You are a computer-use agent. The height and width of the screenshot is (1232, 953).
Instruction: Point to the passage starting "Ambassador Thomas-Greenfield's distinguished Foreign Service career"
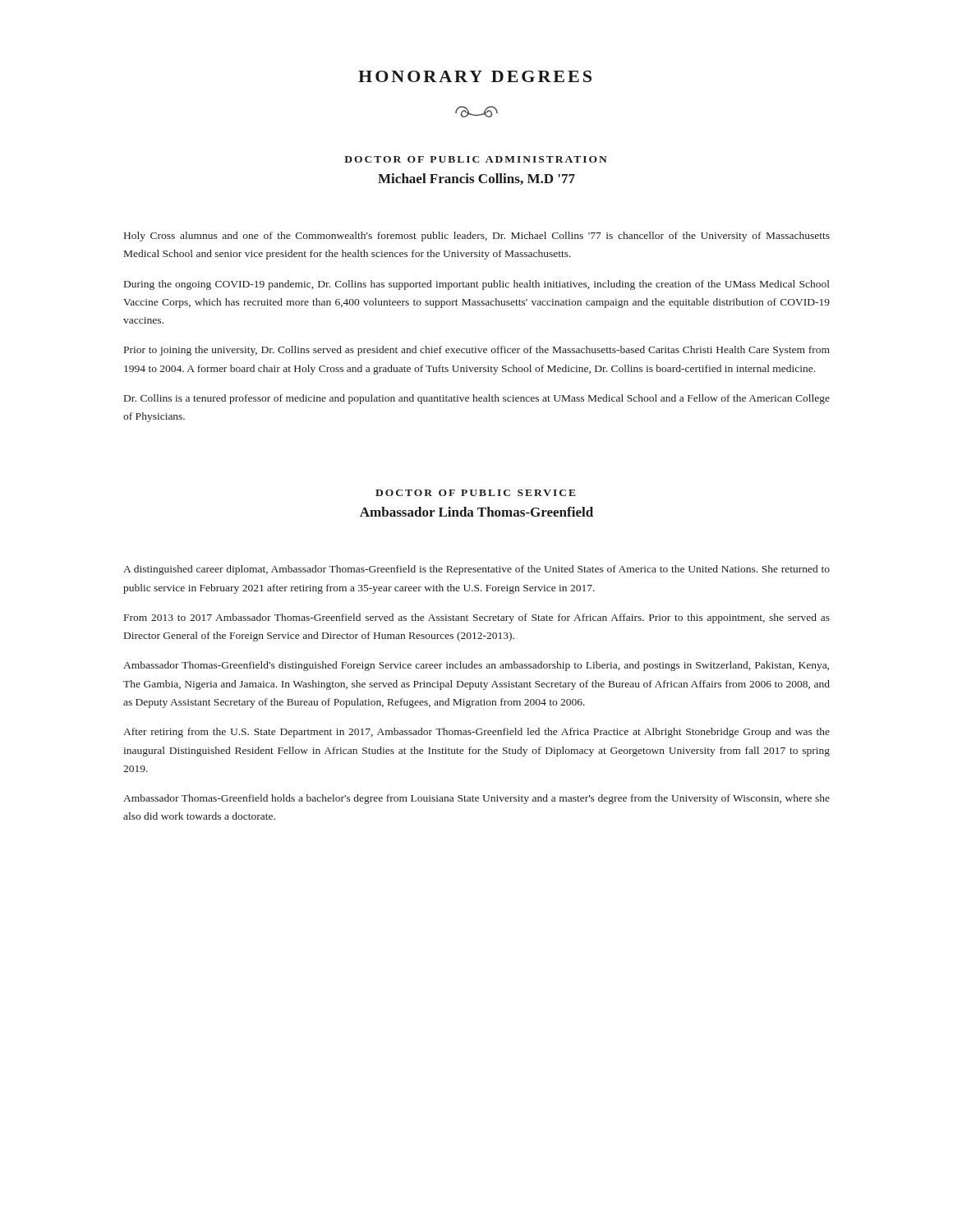tap(476, 684)
